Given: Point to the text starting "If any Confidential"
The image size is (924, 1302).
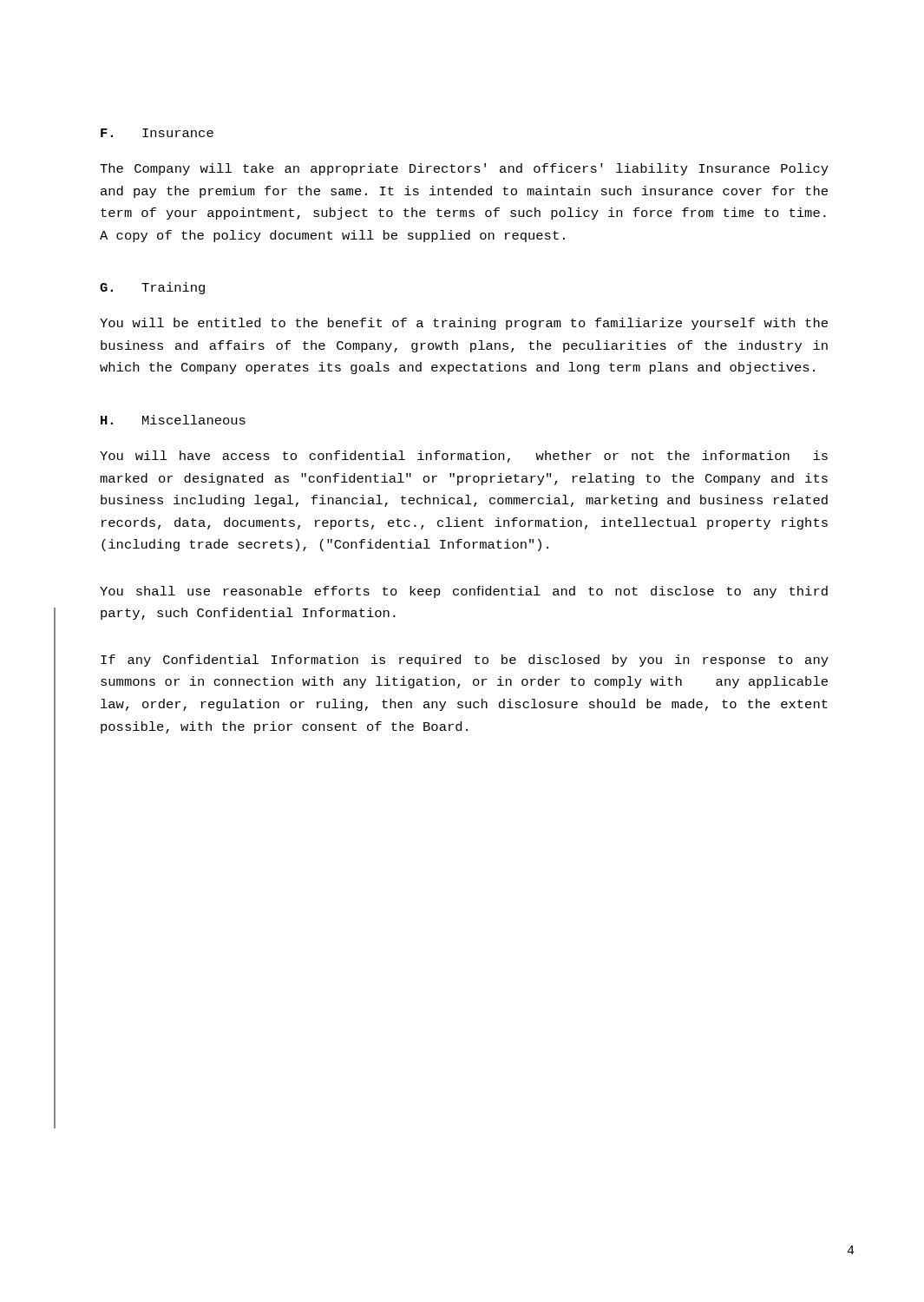Looking at the screenshot, I should coord(464,694).
